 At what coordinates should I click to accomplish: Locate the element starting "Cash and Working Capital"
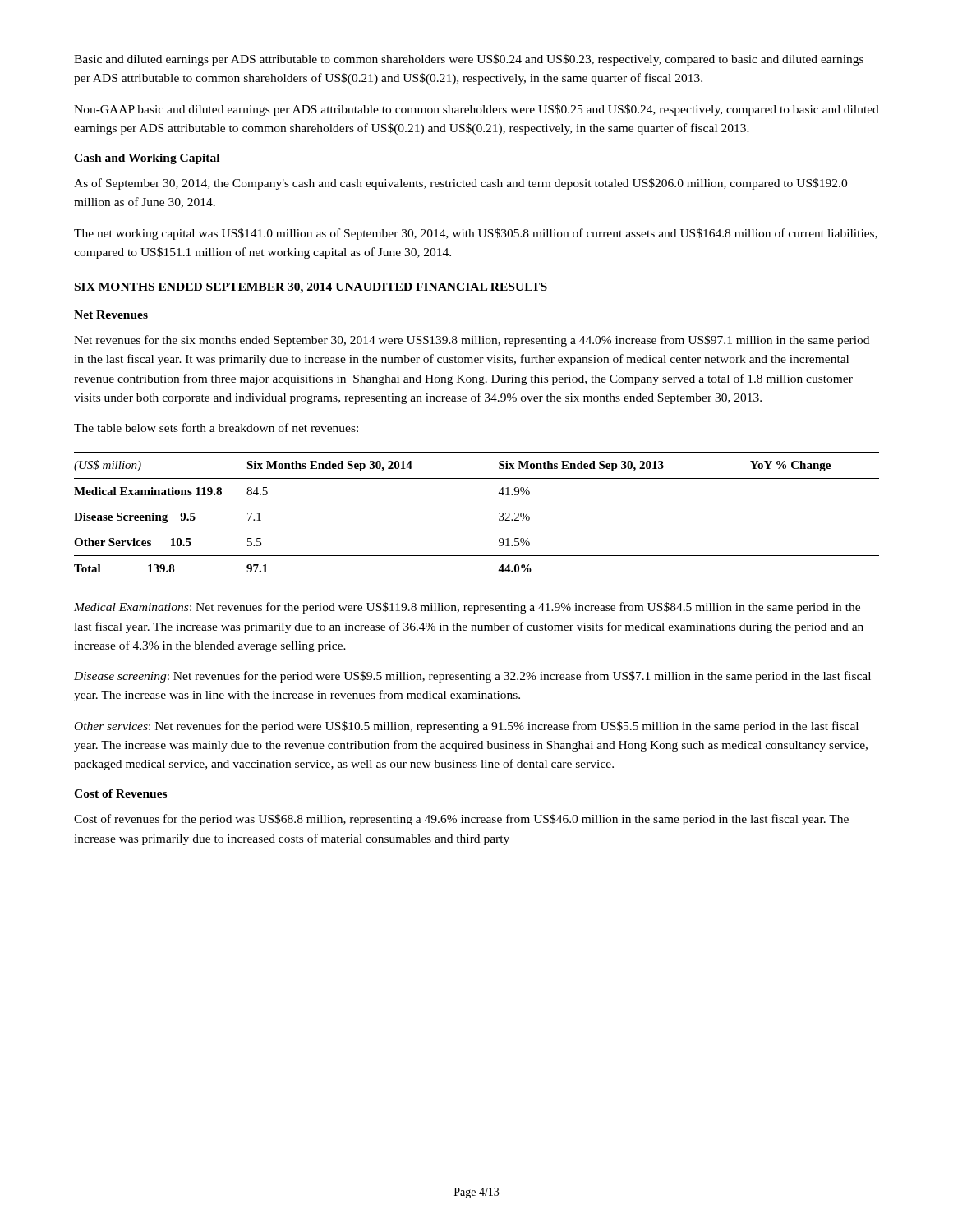147,157
